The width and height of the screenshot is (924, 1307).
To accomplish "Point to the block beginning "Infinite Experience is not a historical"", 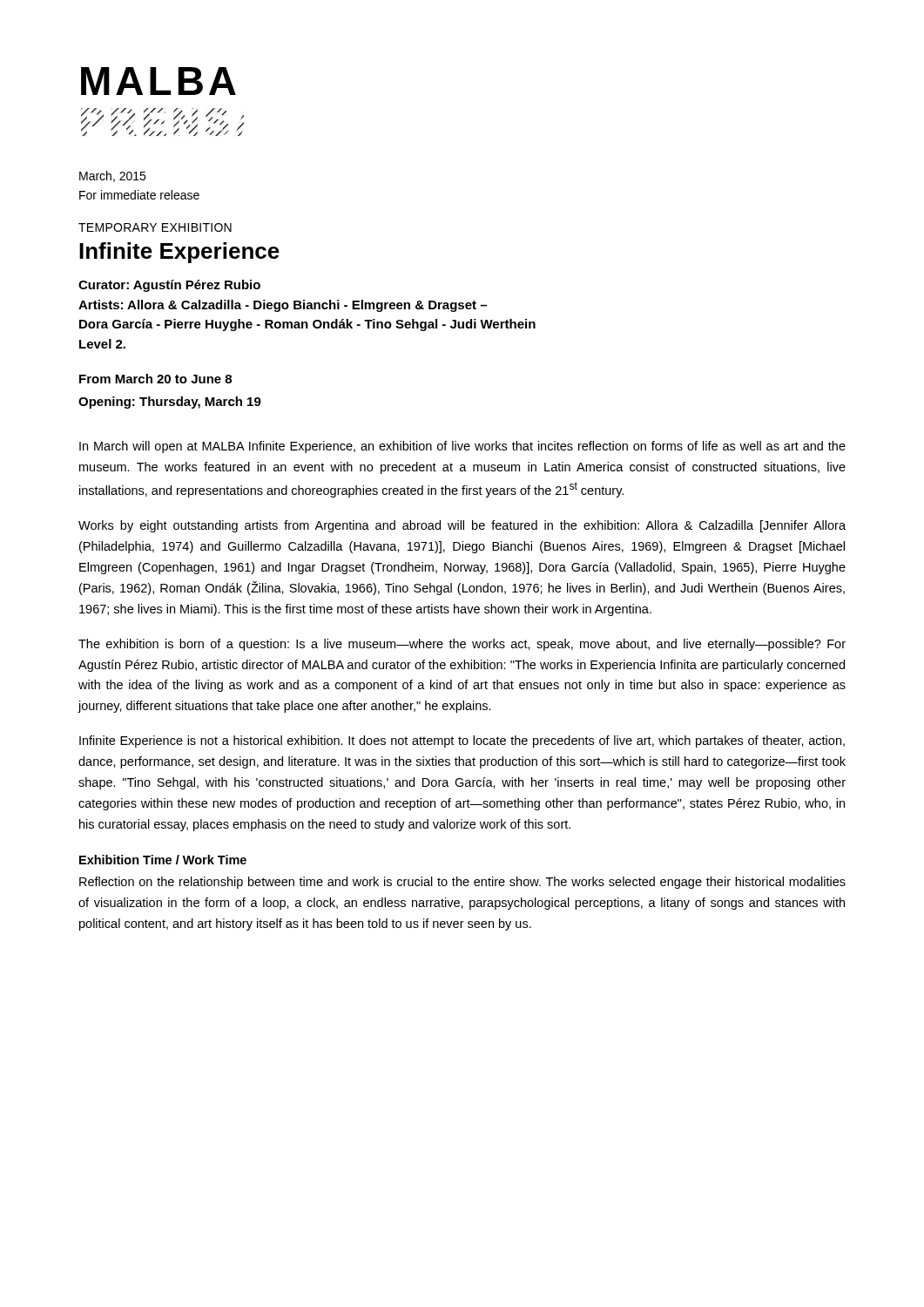I will (x=462, y=783).
